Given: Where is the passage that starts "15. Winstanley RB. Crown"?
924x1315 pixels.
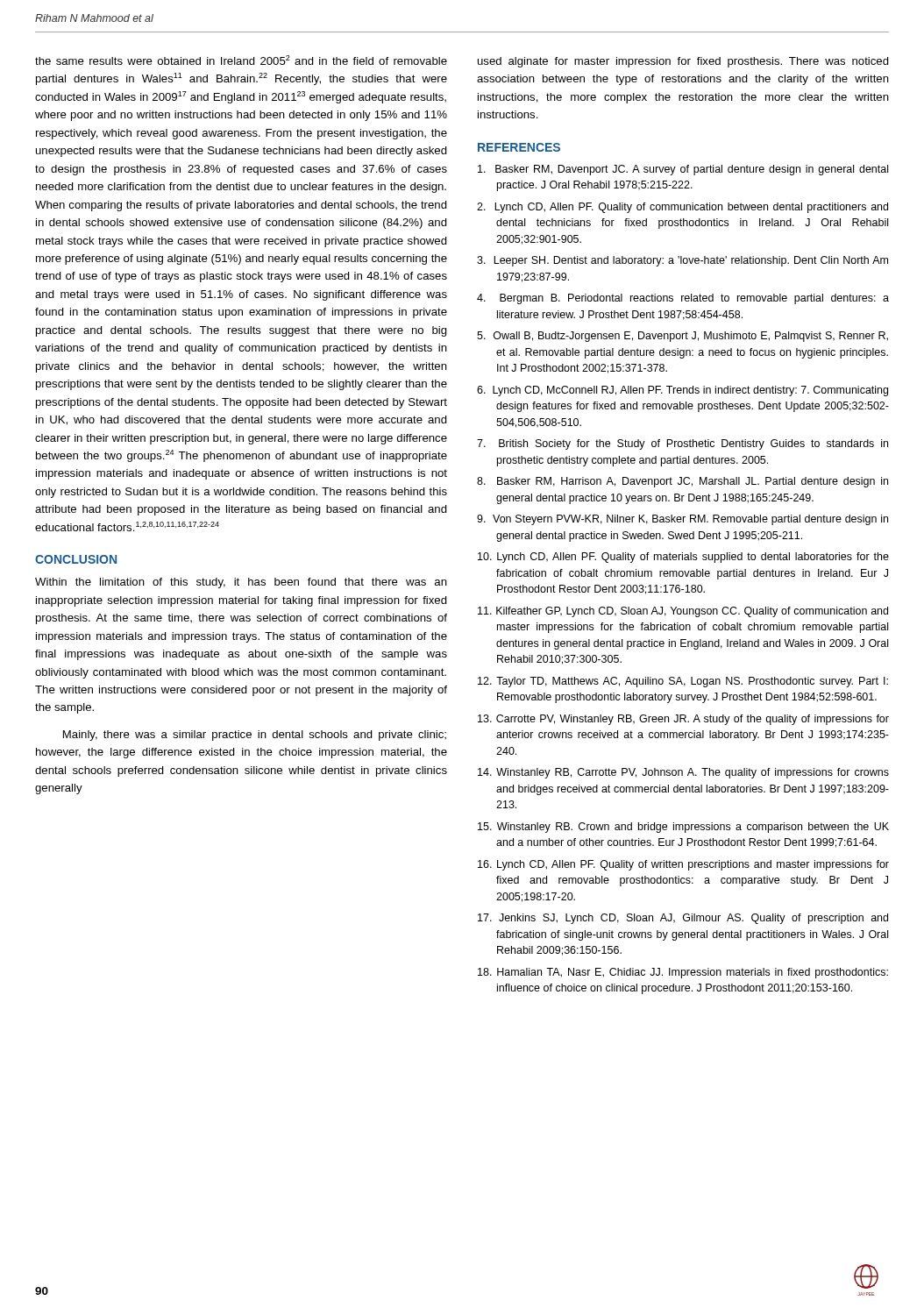Looking at the screenshot, I should click(683, 835).
